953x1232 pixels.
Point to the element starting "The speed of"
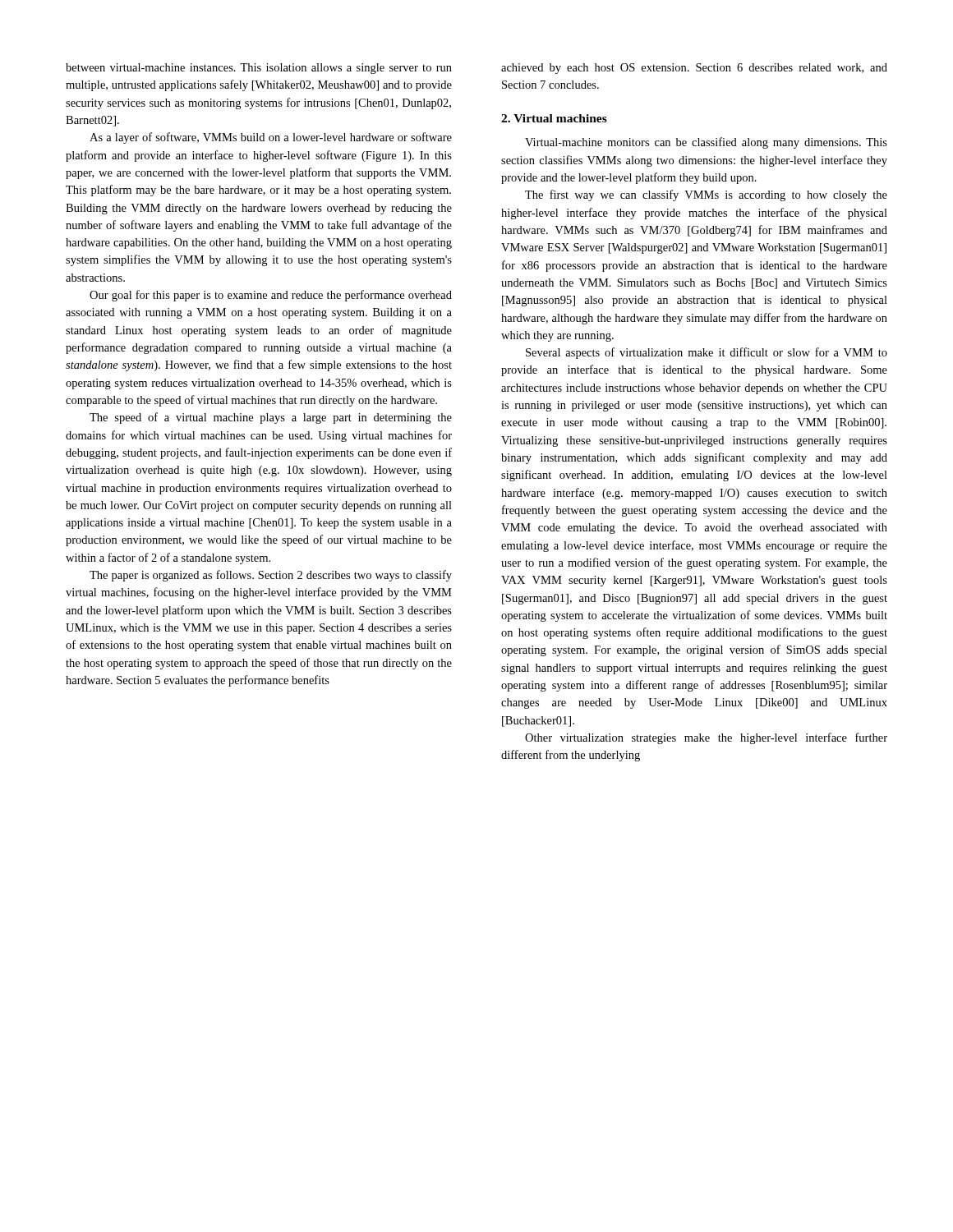click(259, 488)
